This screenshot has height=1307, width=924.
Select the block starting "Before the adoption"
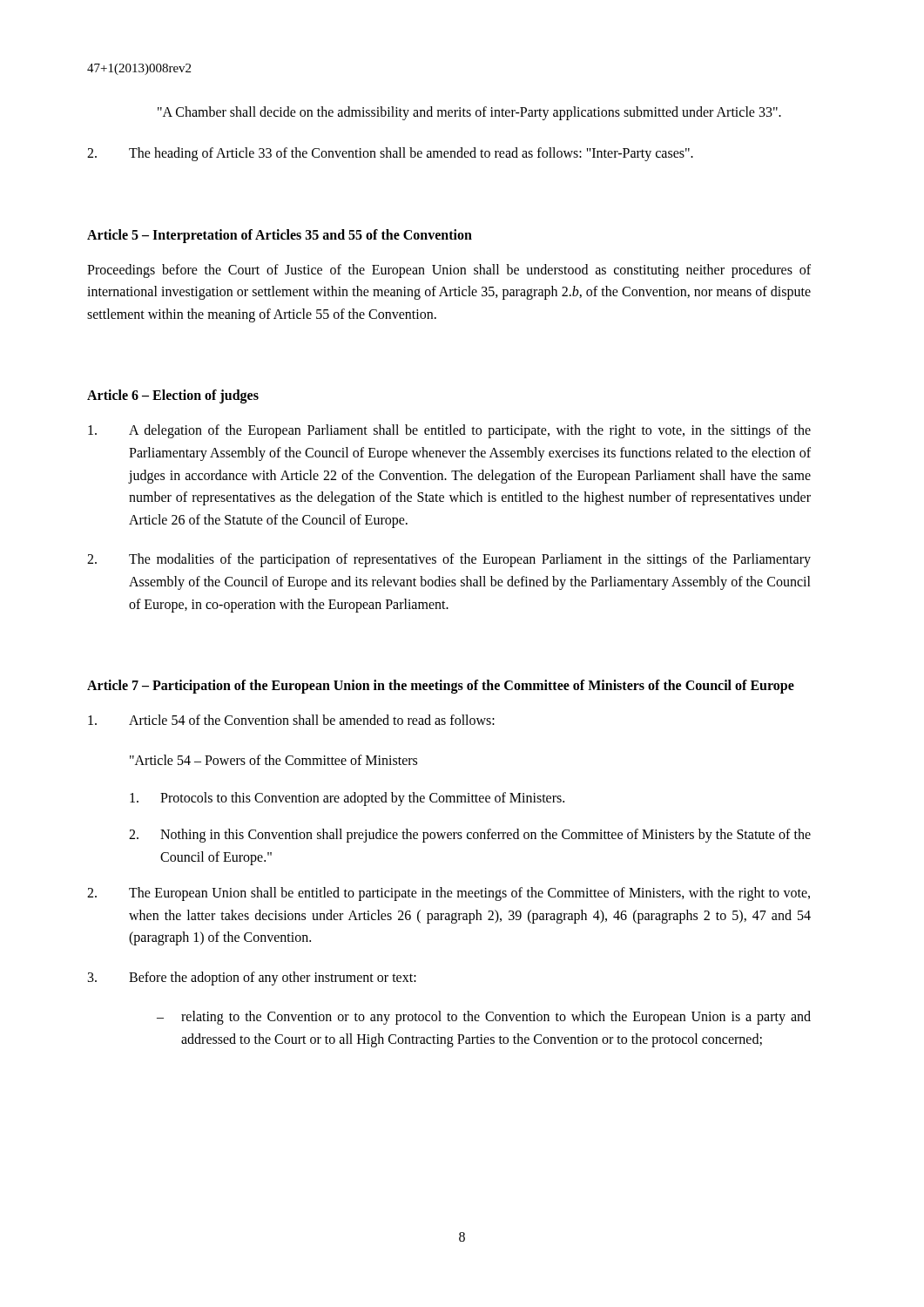(x=252, y=979)
